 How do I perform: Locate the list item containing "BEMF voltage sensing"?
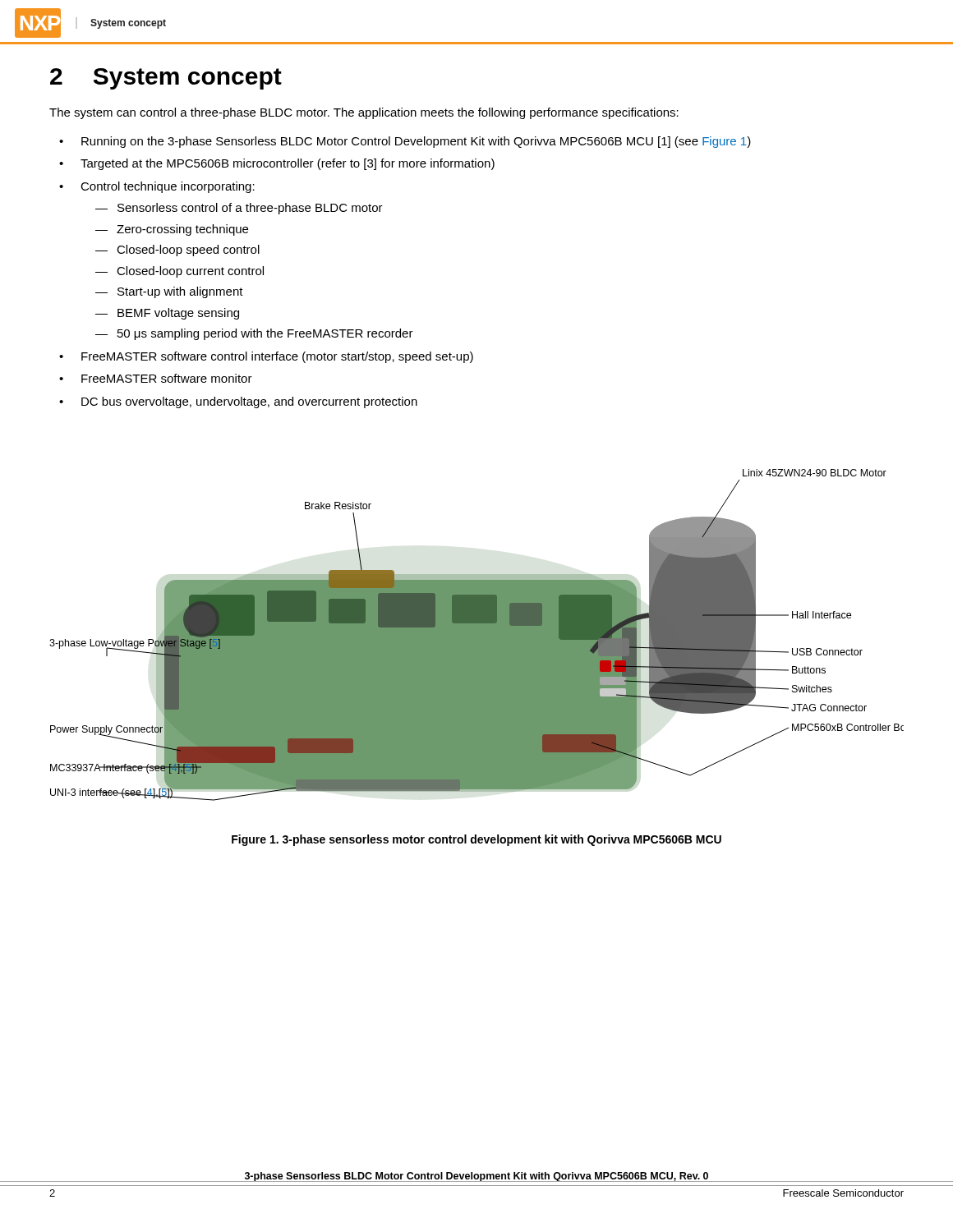point(178,312)
